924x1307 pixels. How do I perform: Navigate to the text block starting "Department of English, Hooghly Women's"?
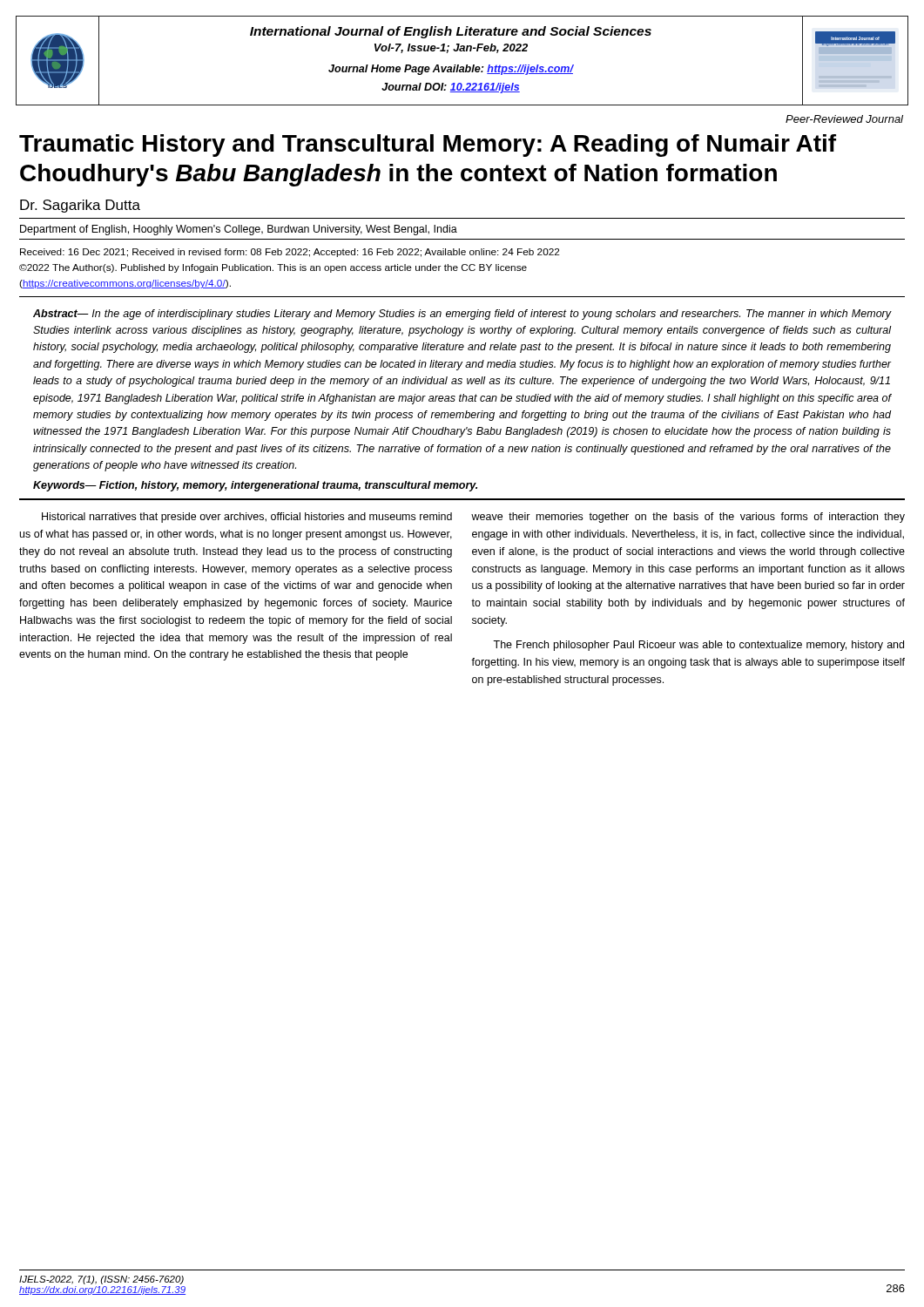[238, 229]
